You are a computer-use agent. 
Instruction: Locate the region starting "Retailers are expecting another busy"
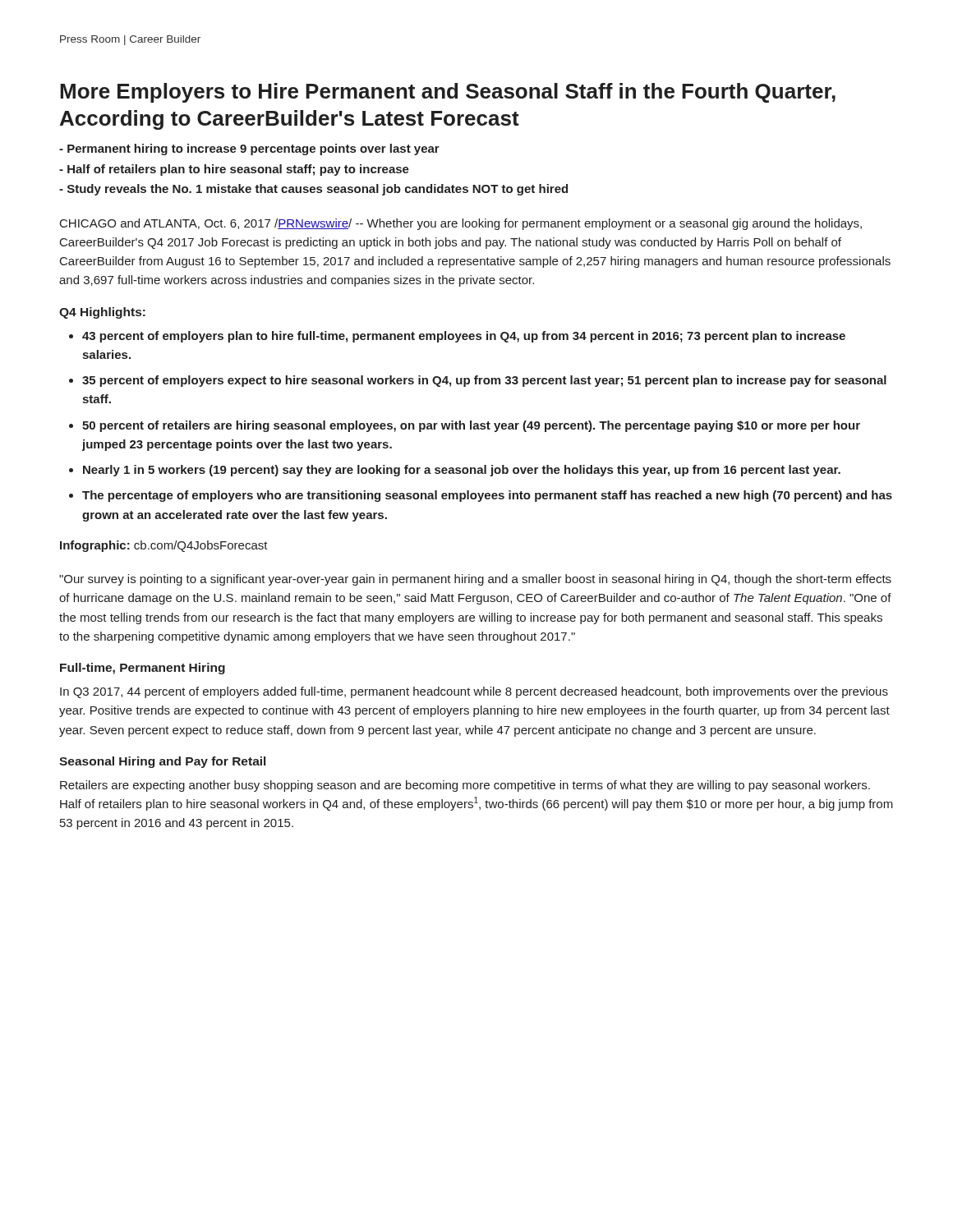point(476,804)
